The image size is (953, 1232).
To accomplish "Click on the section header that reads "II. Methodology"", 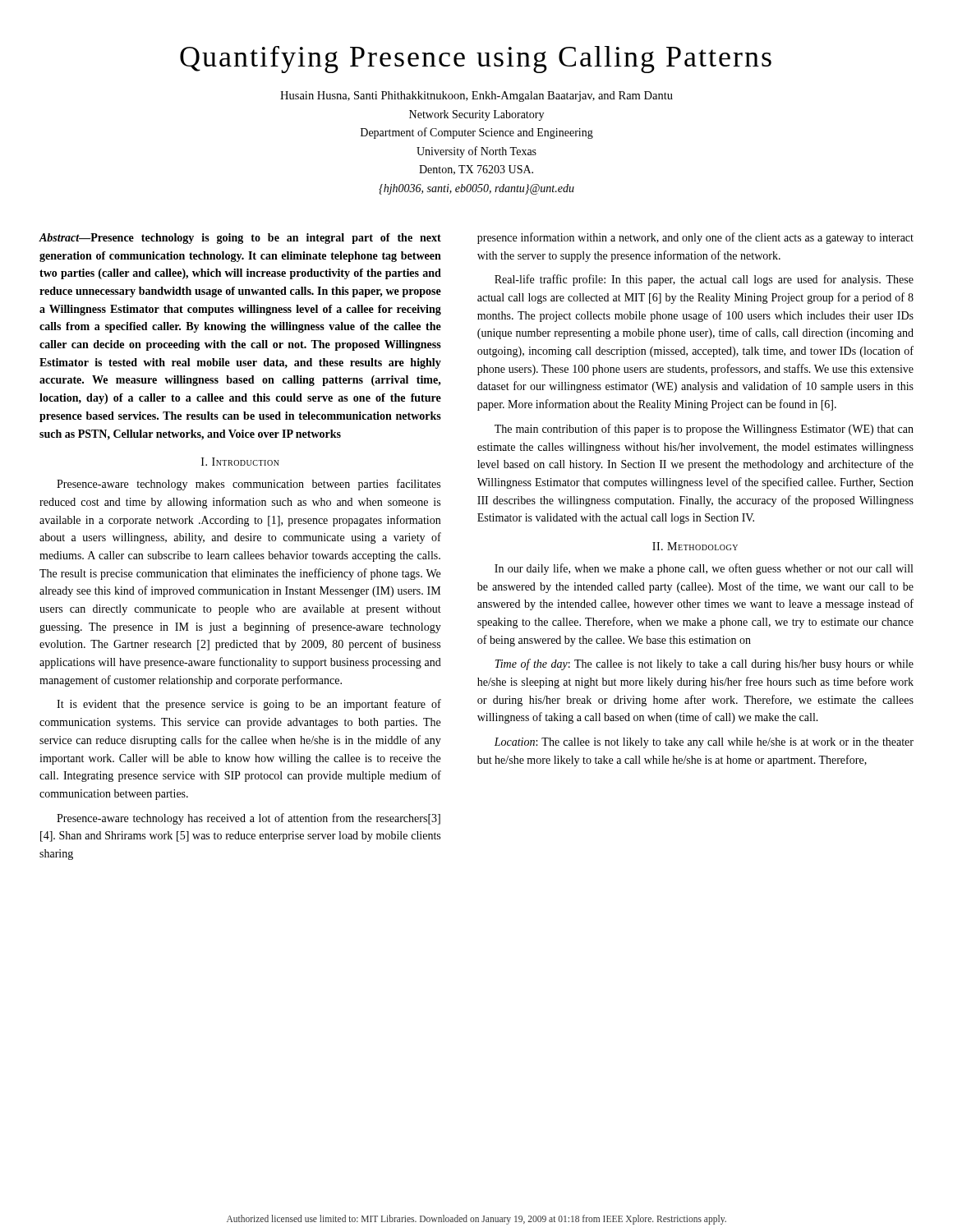I will click(695, 547).
